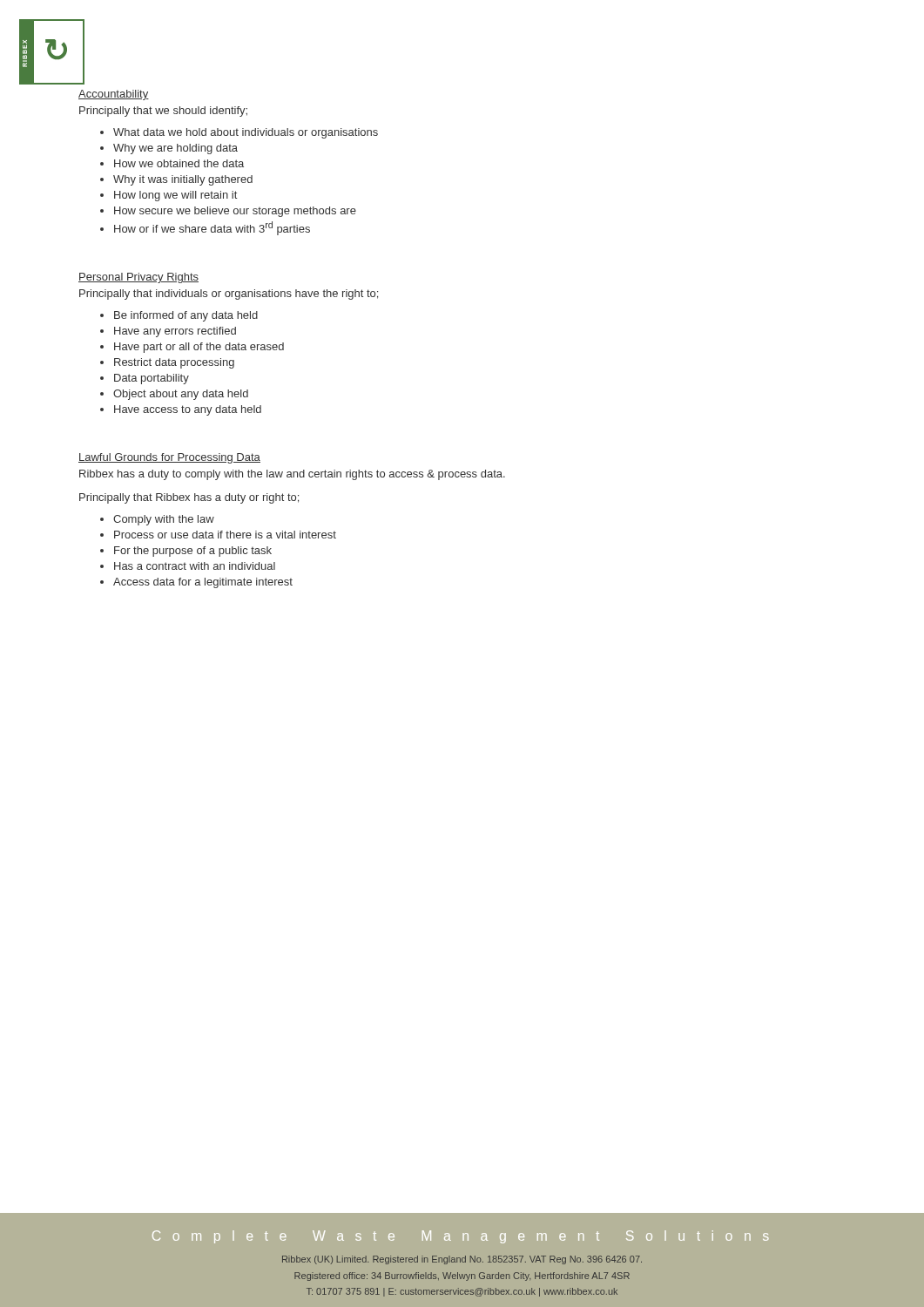The height and width of the screenshot is (1307, 924).
Task: Find the element starting "Have part or all of"
Action: (199, 347)
